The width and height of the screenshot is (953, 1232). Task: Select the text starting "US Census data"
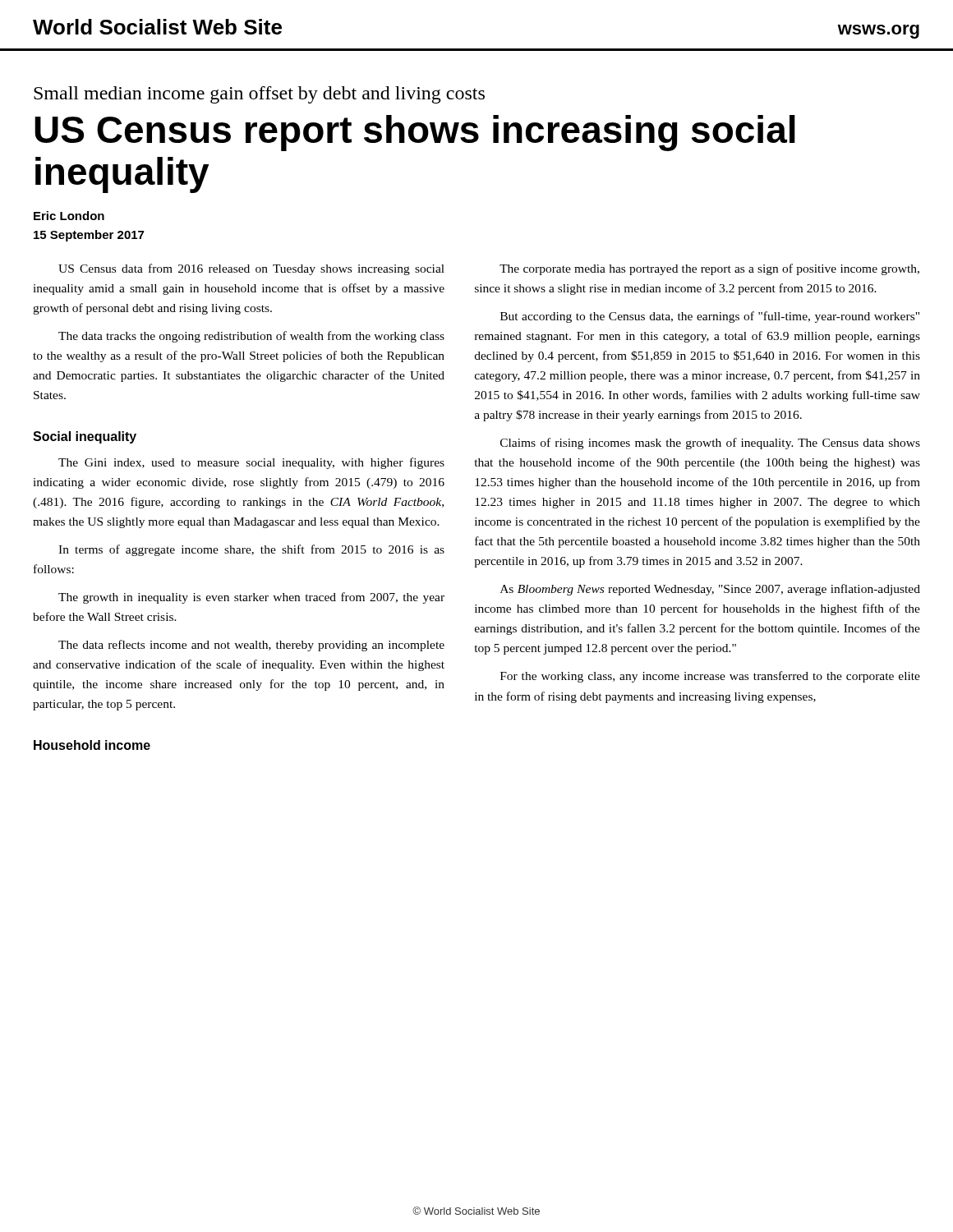[x=239, y=332]
